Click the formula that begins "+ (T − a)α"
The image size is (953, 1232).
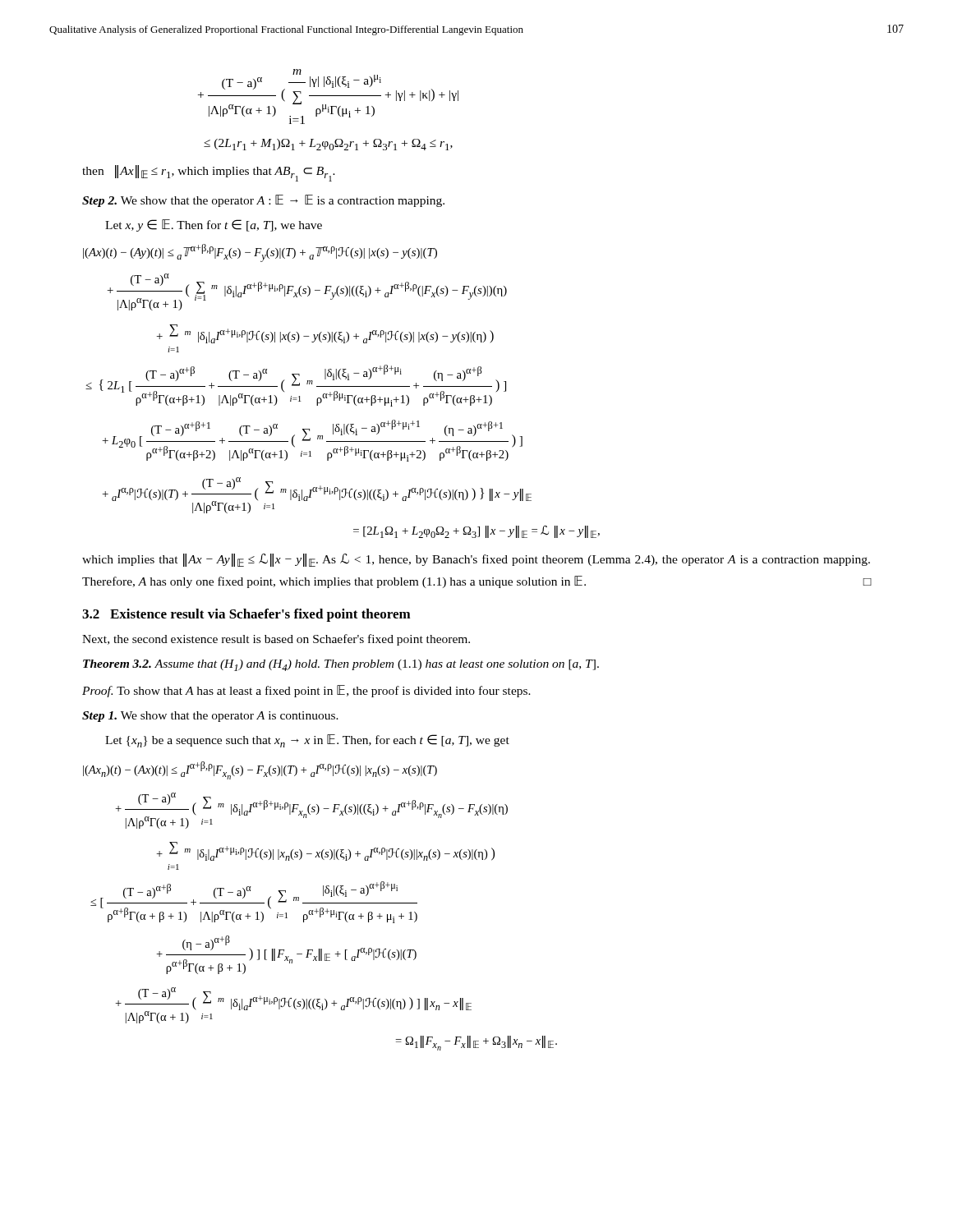coord(328,97)
